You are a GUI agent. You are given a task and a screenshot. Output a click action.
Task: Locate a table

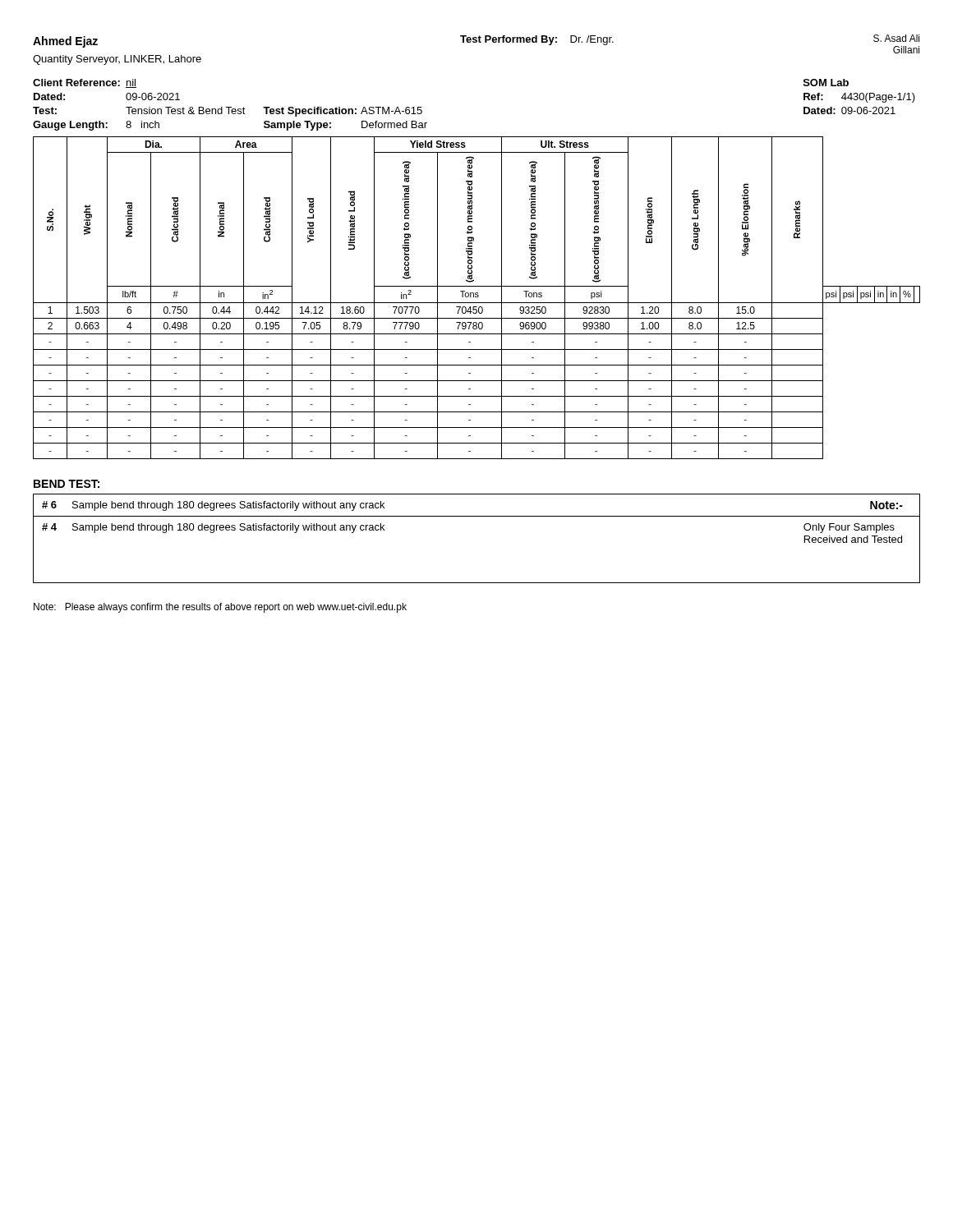[x=476, y=298]
